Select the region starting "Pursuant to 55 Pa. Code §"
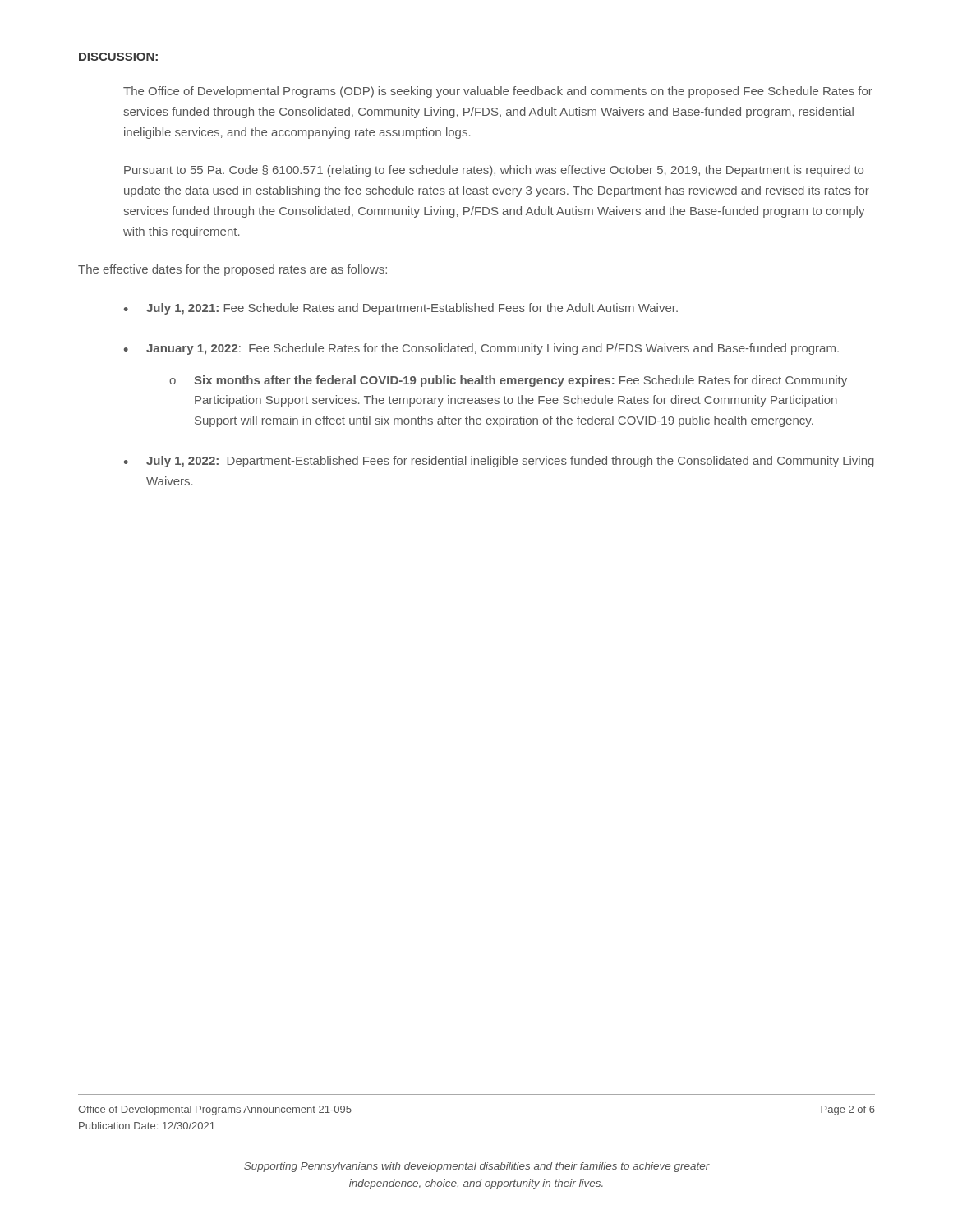This screenshot has height=1232, width=953. pyautogui.click(x=496, y=200)
